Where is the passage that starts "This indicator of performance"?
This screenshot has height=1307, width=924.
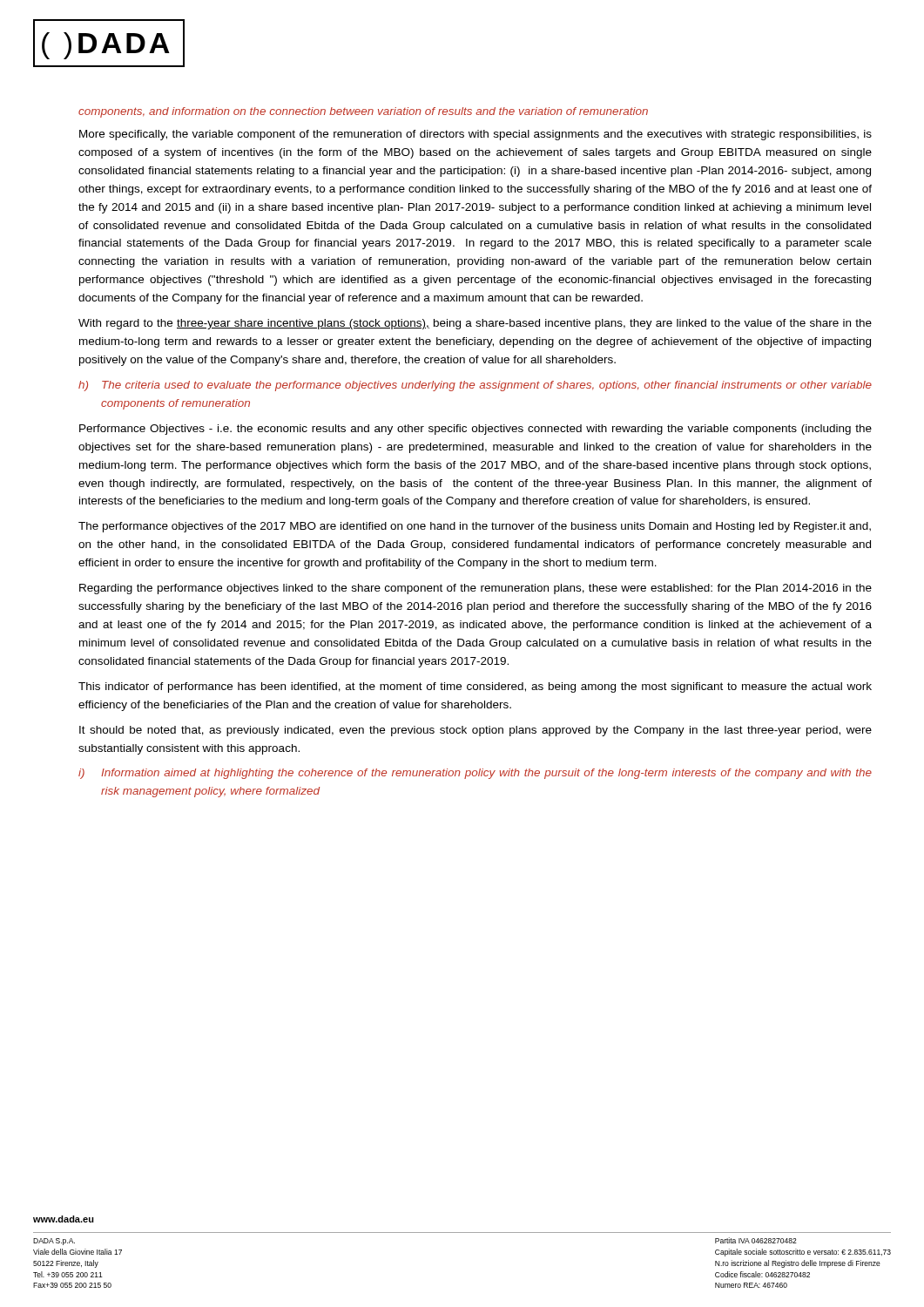(x=475, y=695)
